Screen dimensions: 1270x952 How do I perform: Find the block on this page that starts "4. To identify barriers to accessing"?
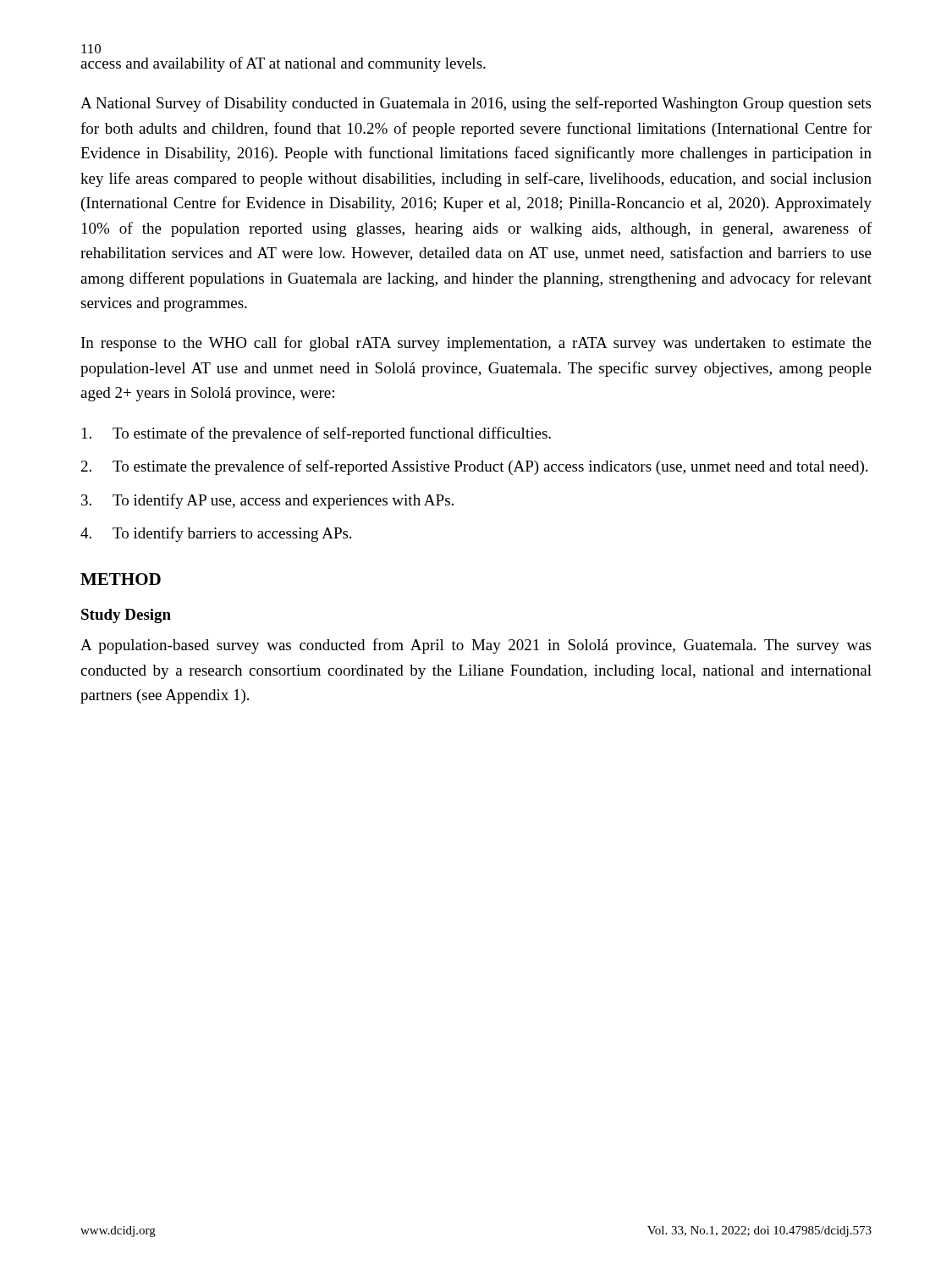pyautogui.click(x=216, y=534)
